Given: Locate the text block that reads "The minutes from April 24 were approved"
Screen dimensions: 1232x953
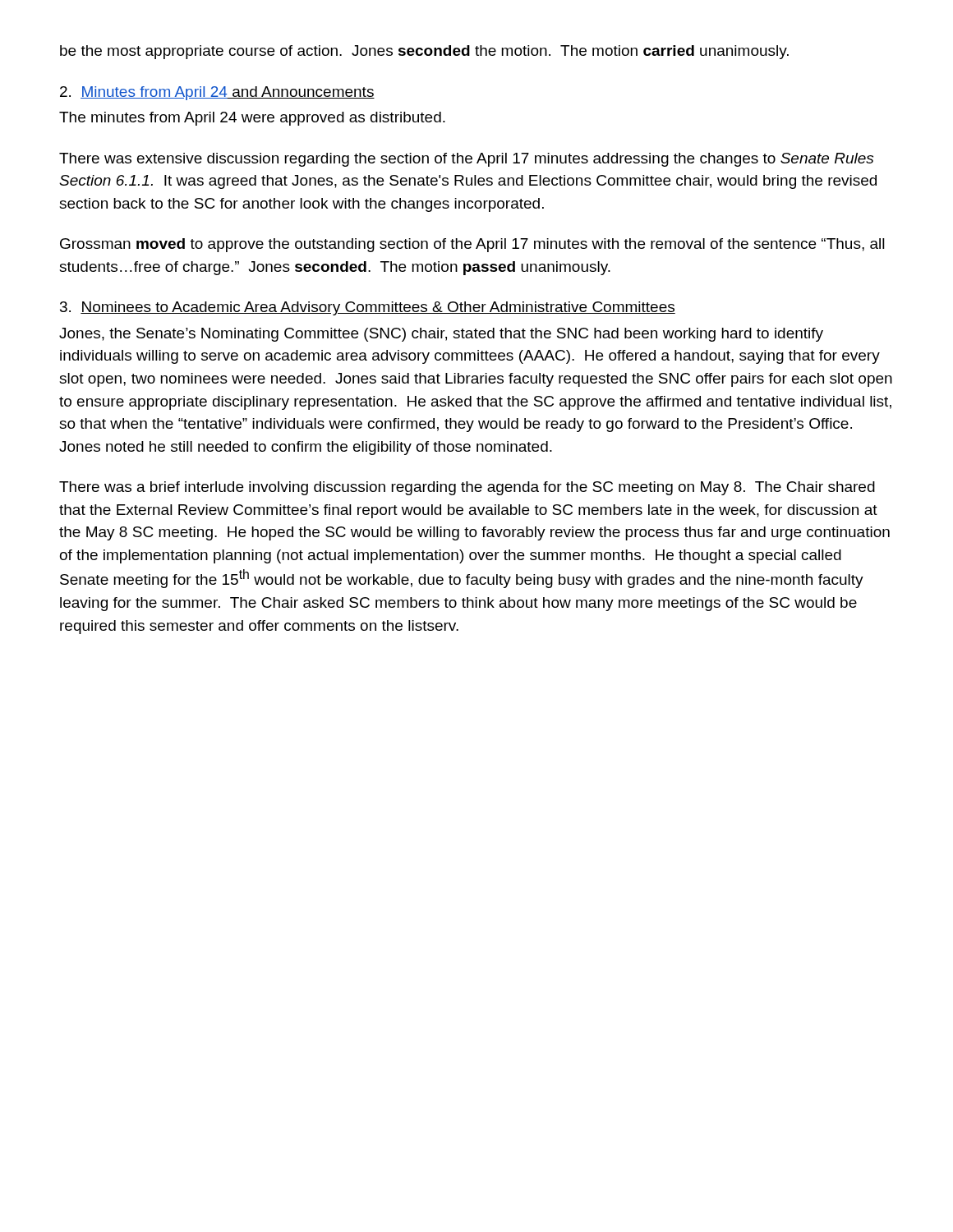Looking at the screenshot, I should coord(253,117).
